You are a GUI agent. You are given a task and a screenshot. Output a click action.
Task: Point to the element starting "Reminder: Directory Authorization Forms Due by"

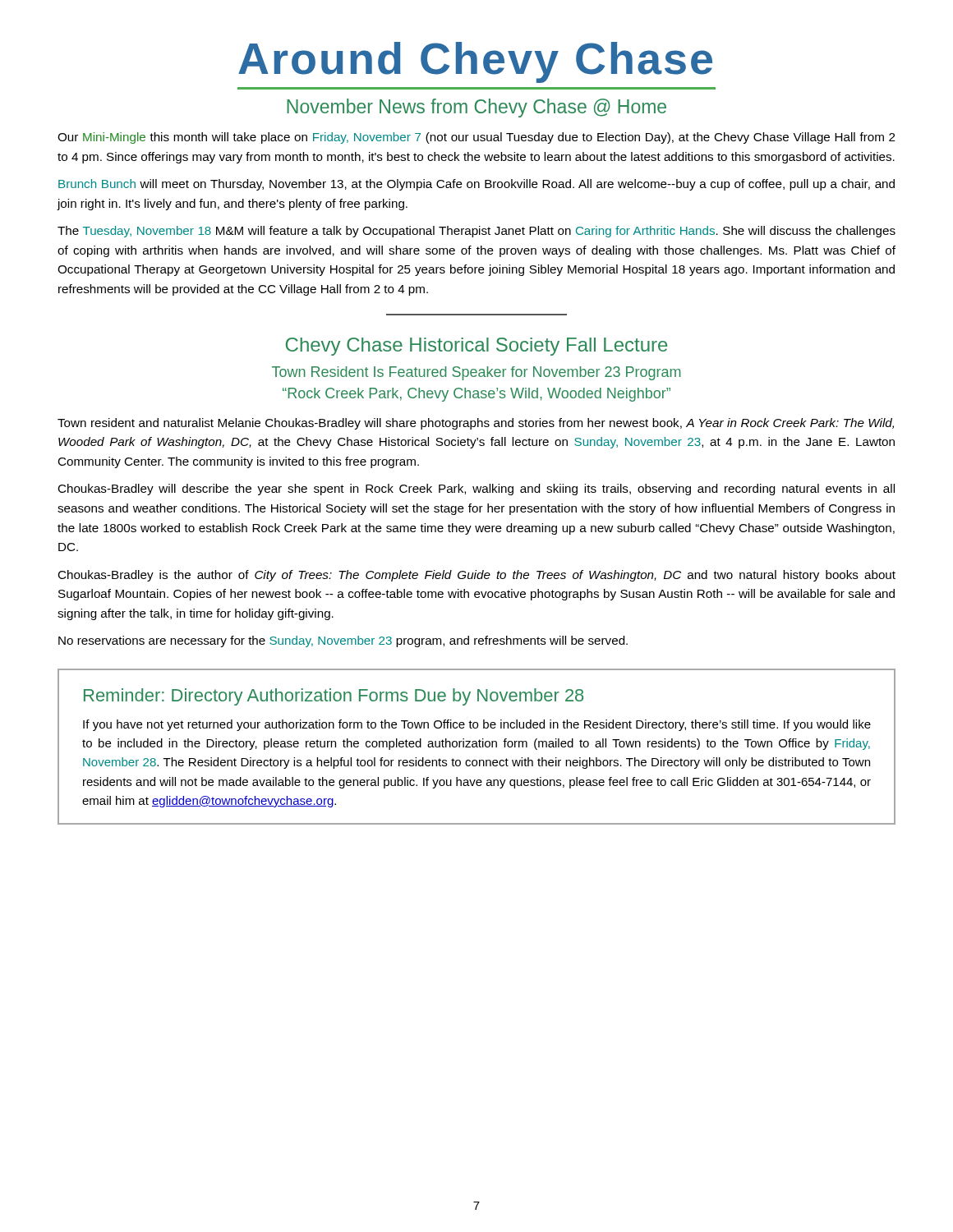coord(476,747)
